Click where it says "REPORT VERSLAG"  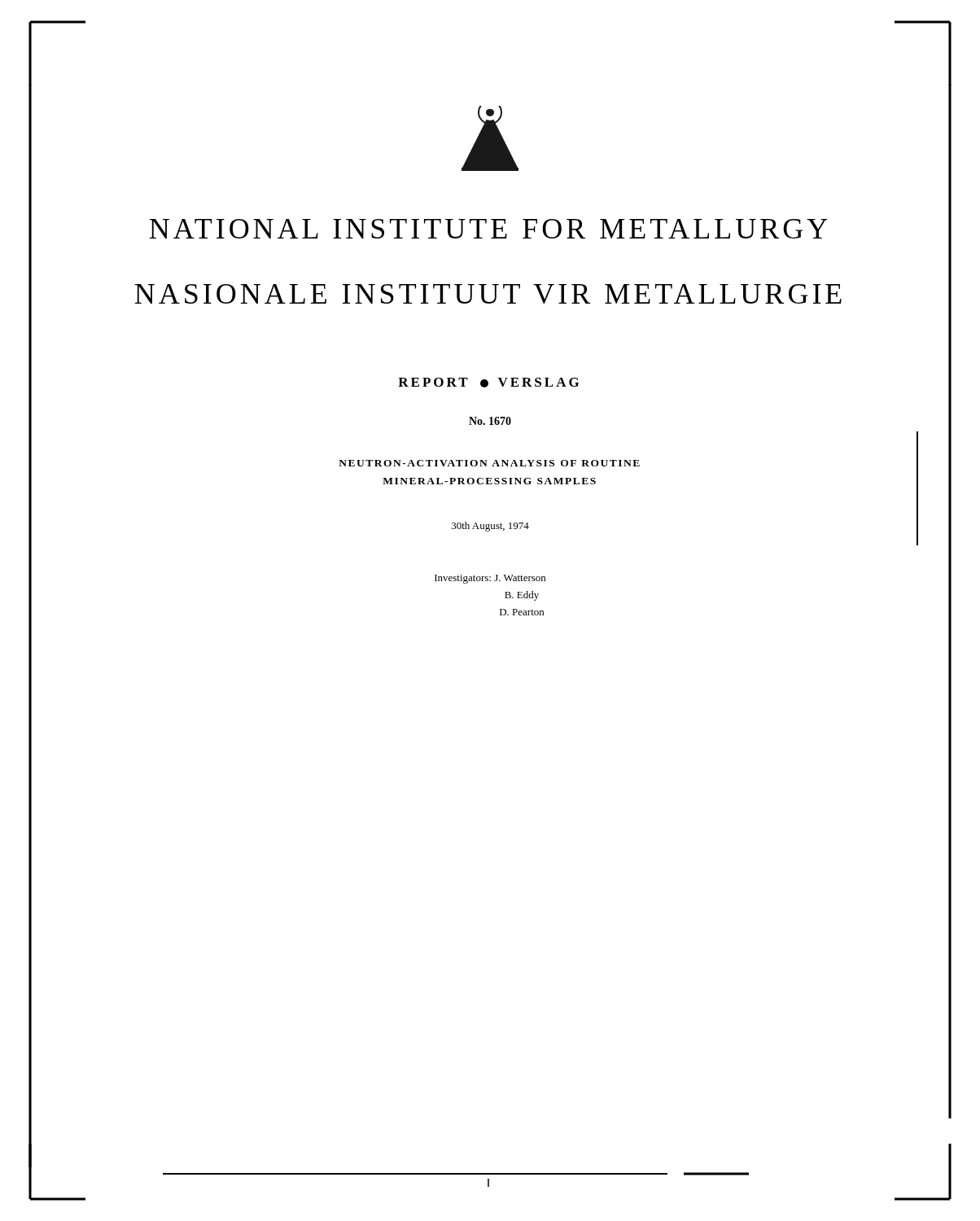490,382
